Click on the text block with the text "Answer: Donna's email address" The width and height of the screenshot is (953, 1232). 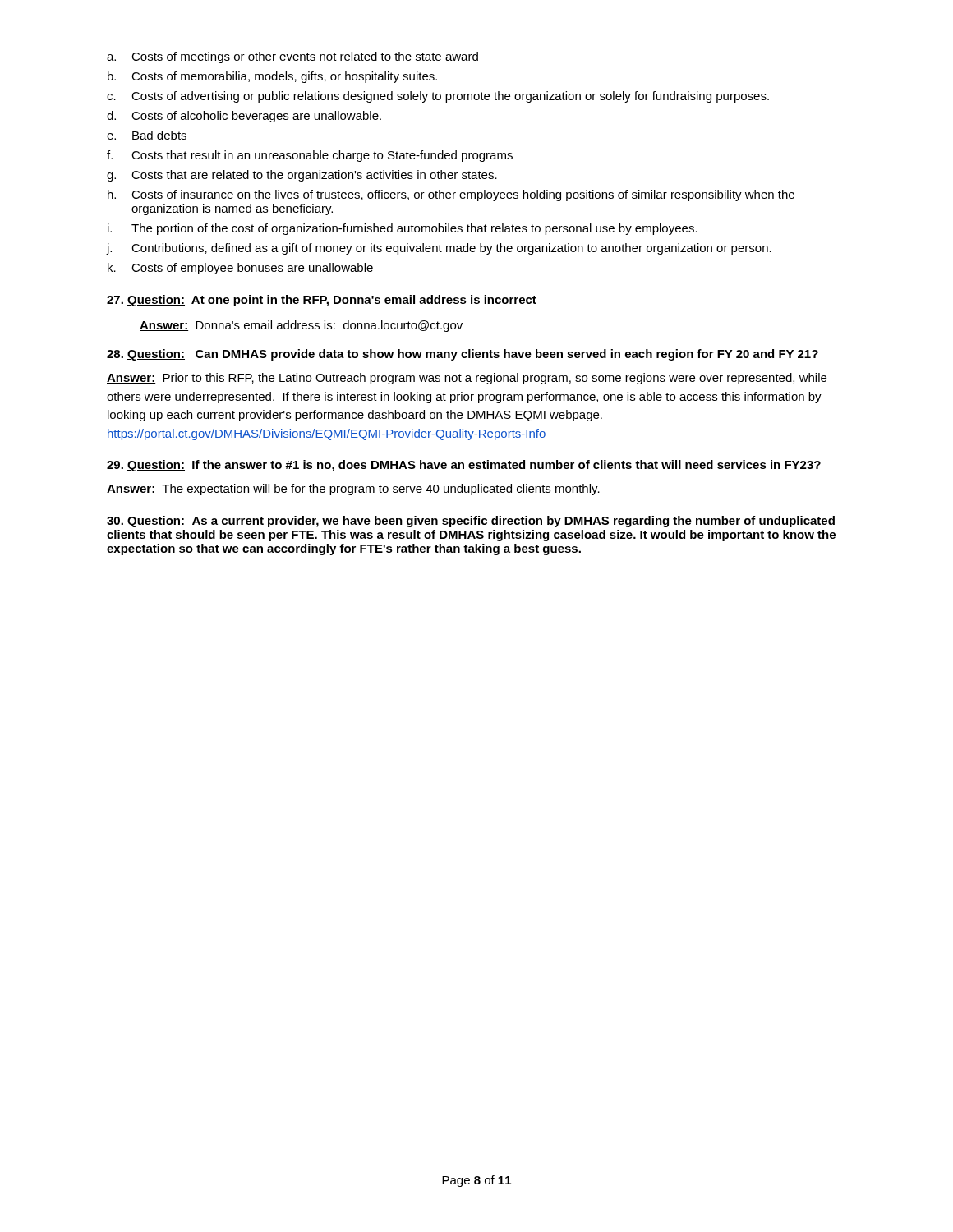click(x=301, y=325)
